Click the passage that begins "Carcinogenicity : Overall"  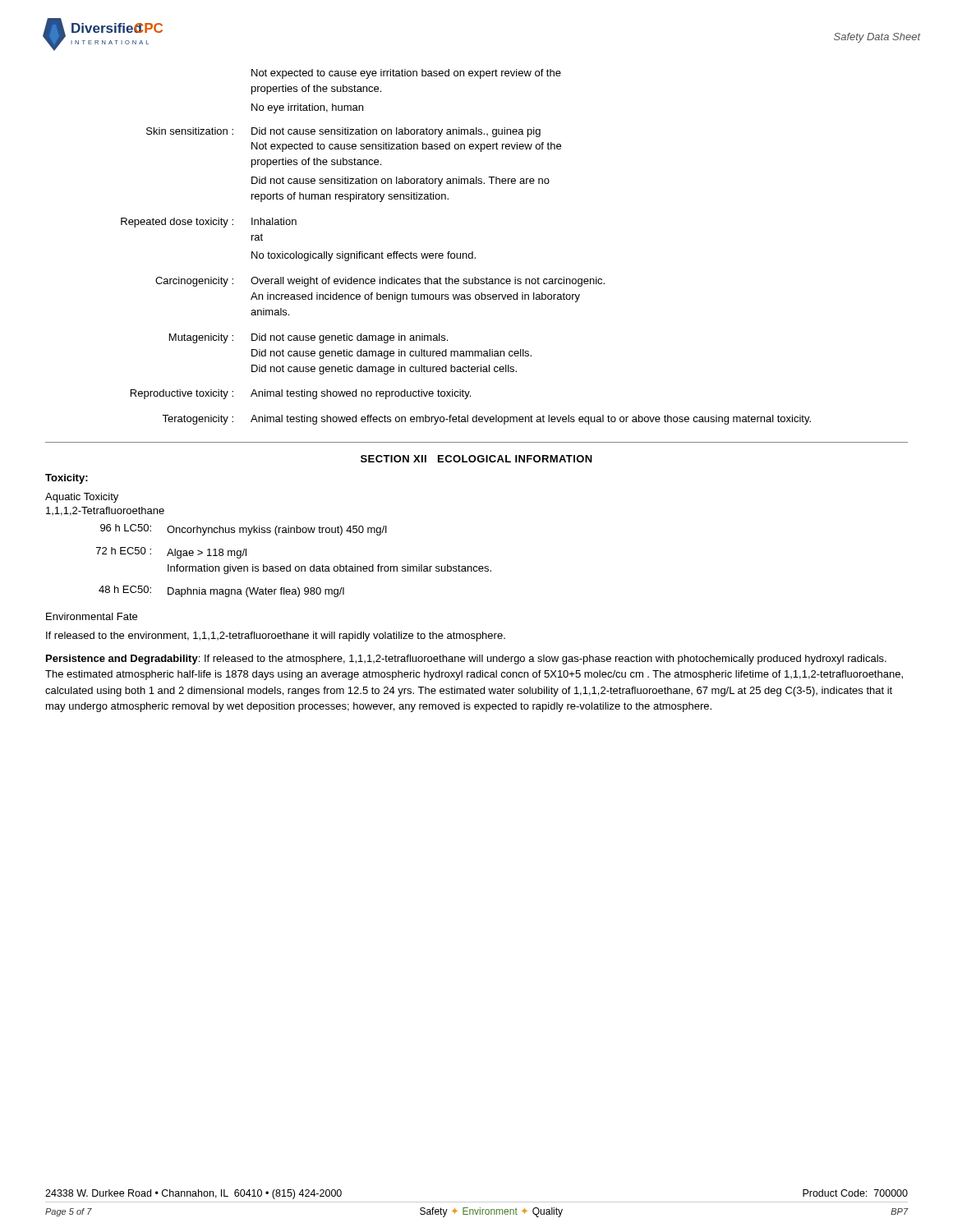[476, 297]
